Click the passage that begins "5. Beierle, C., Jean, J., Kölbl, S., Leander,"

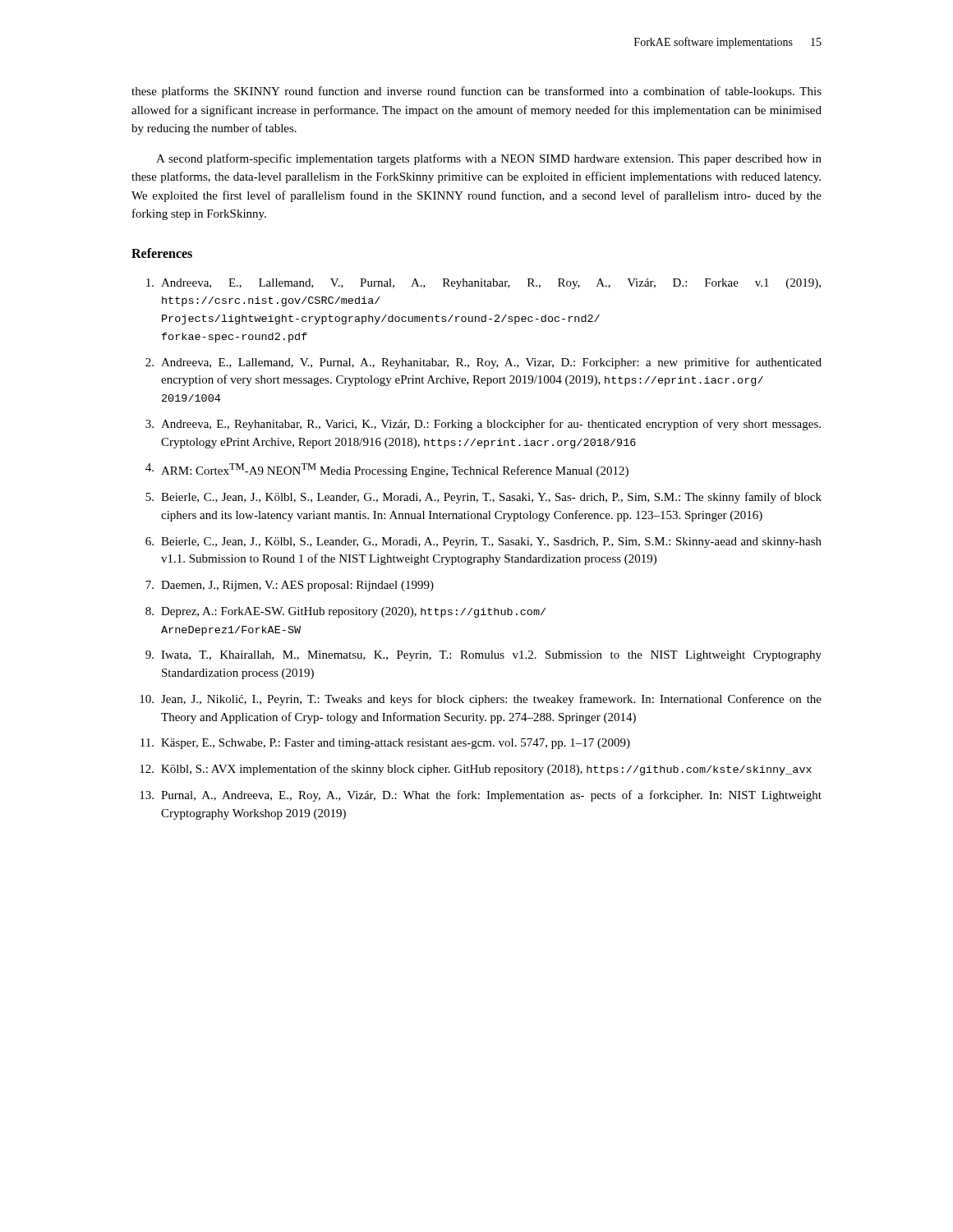click(476, 507)
